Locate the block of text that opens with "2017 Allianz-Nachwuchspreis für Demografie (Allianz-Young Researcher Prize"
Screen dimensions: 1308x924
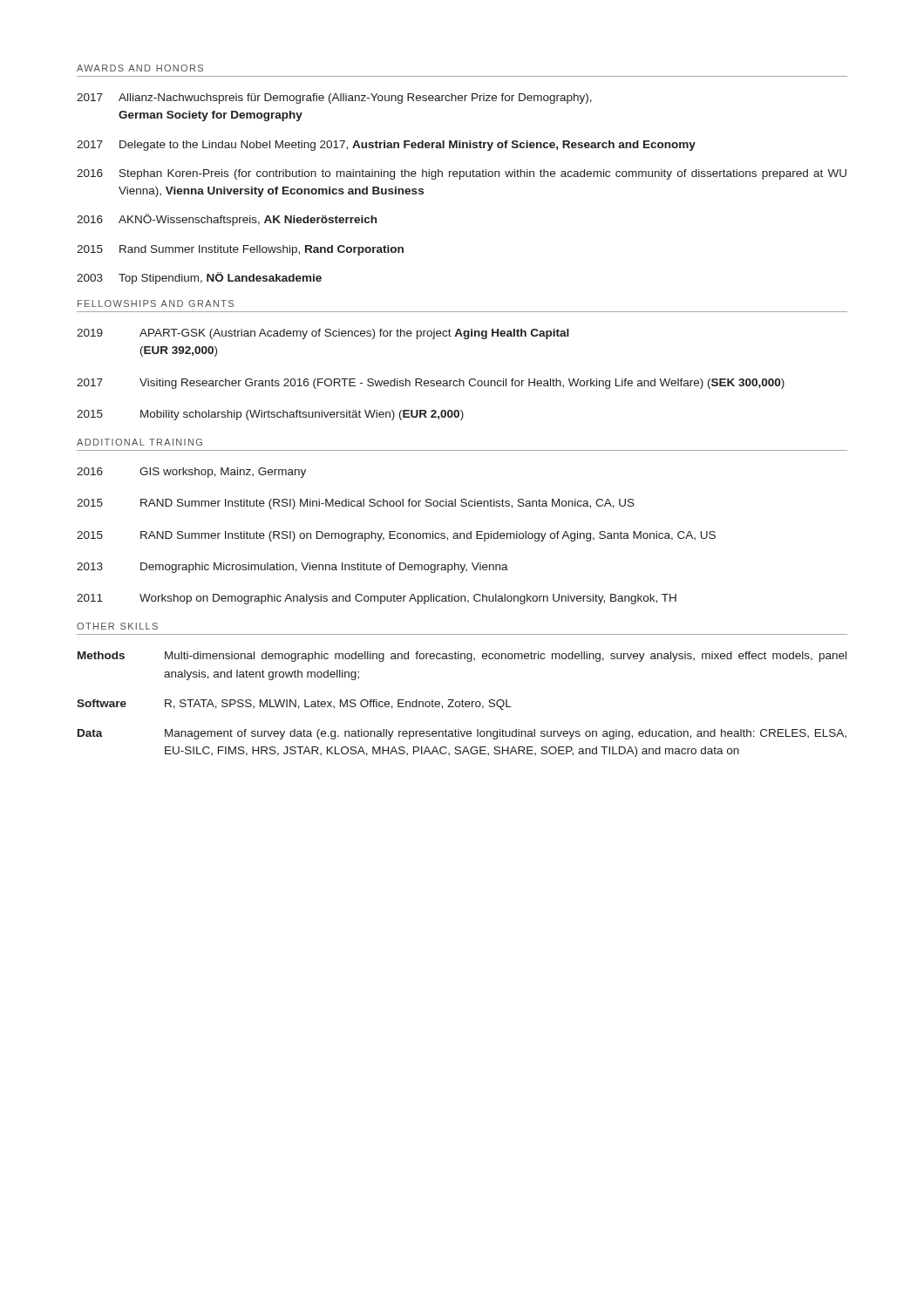click(x=462, y=107)
